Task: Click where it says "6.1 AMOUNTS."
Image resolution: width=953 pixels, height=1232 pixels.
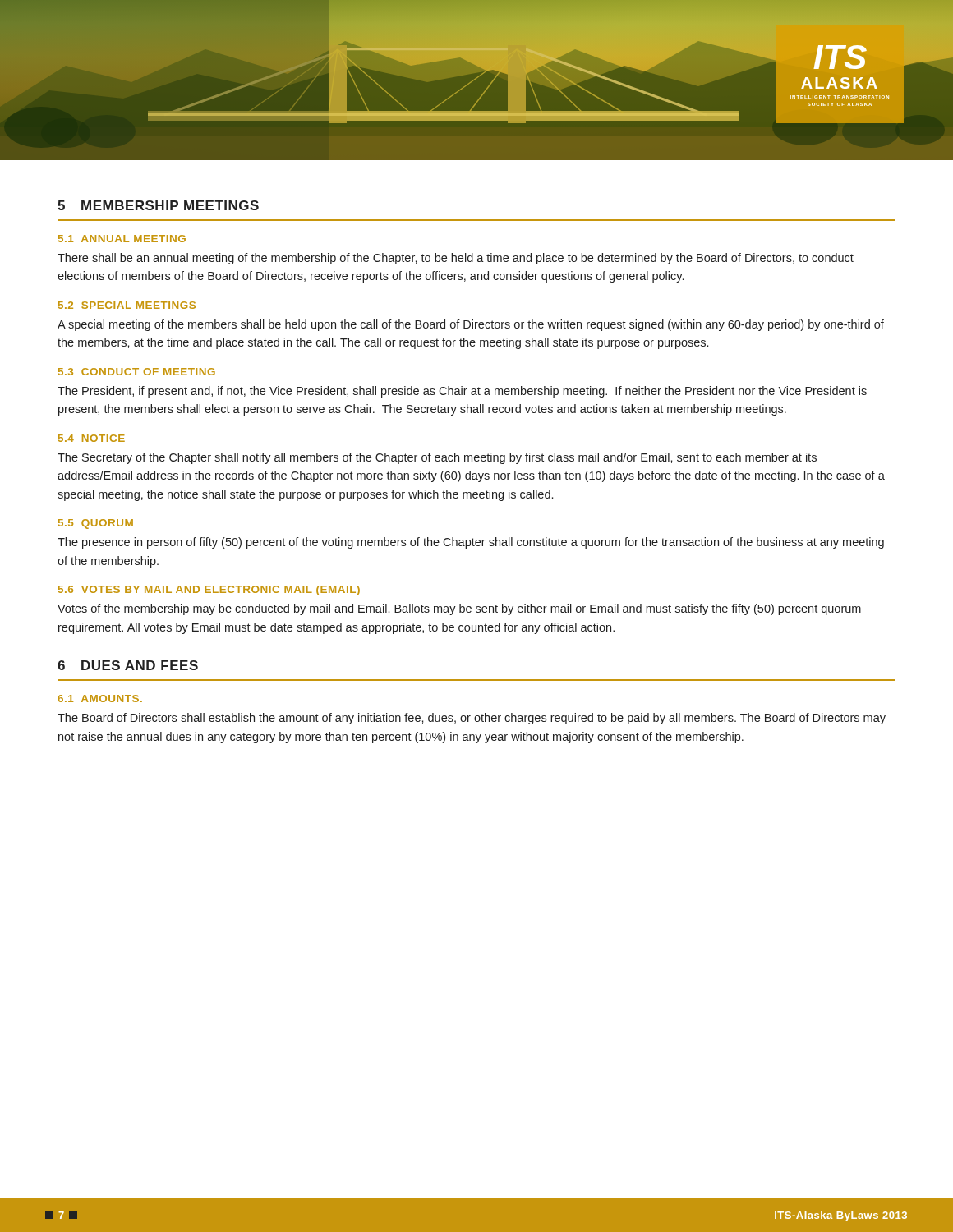Action: (x=100, y=699)
